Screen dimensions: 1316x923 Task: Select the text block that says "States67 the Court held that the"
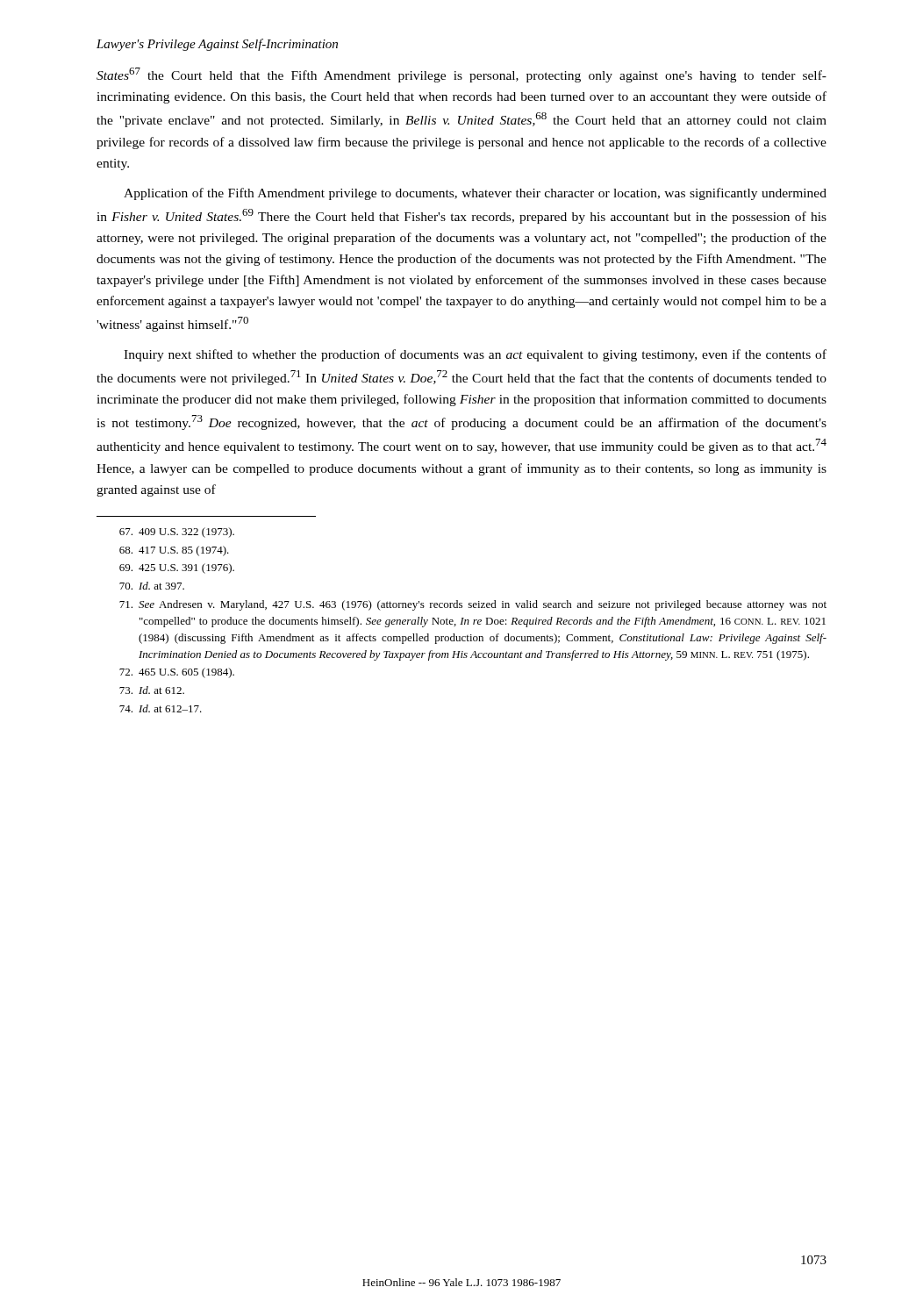point(462,118)
